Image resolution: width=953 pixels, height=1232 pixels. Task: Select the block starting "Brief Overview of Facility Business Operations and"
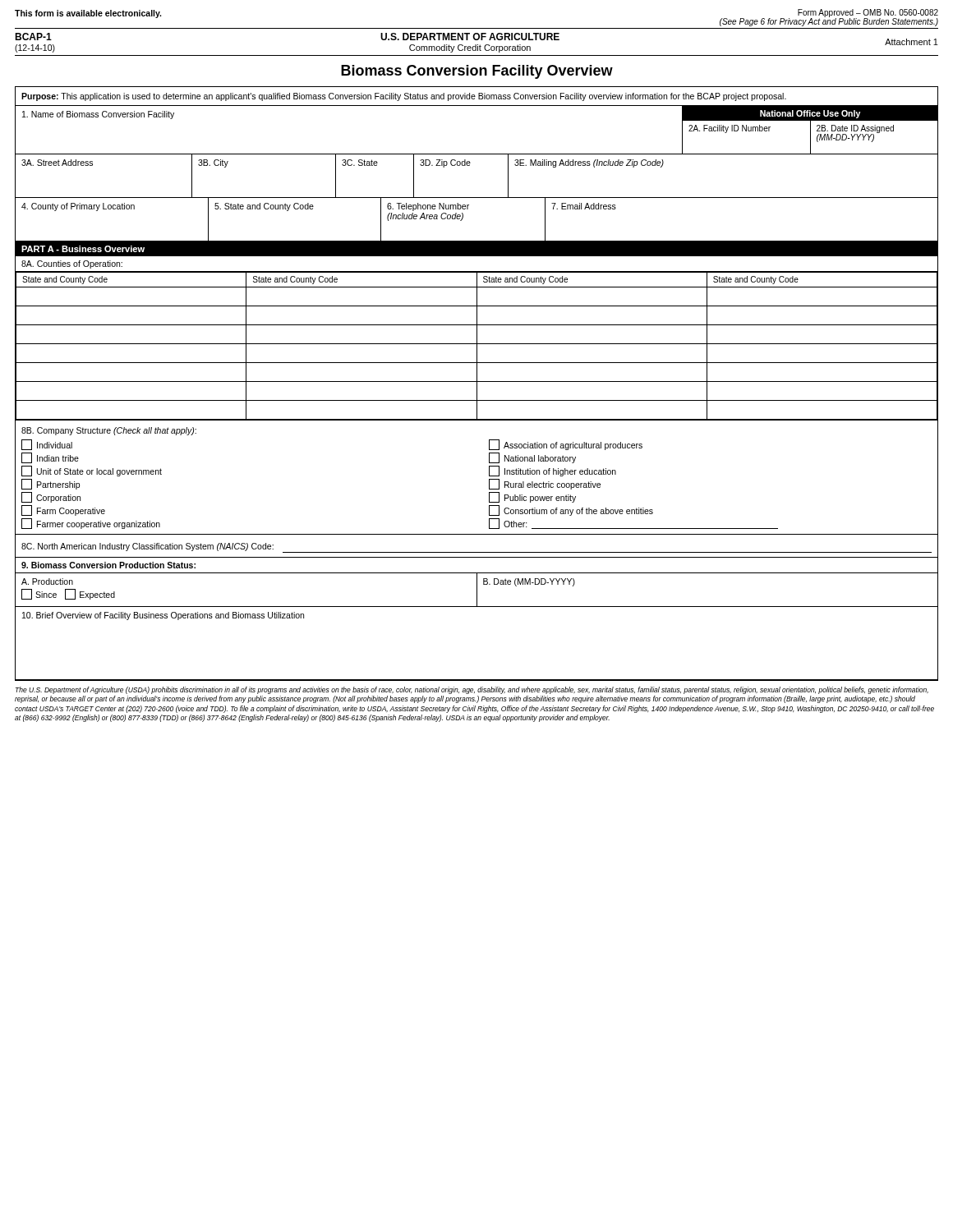[163, 616]
